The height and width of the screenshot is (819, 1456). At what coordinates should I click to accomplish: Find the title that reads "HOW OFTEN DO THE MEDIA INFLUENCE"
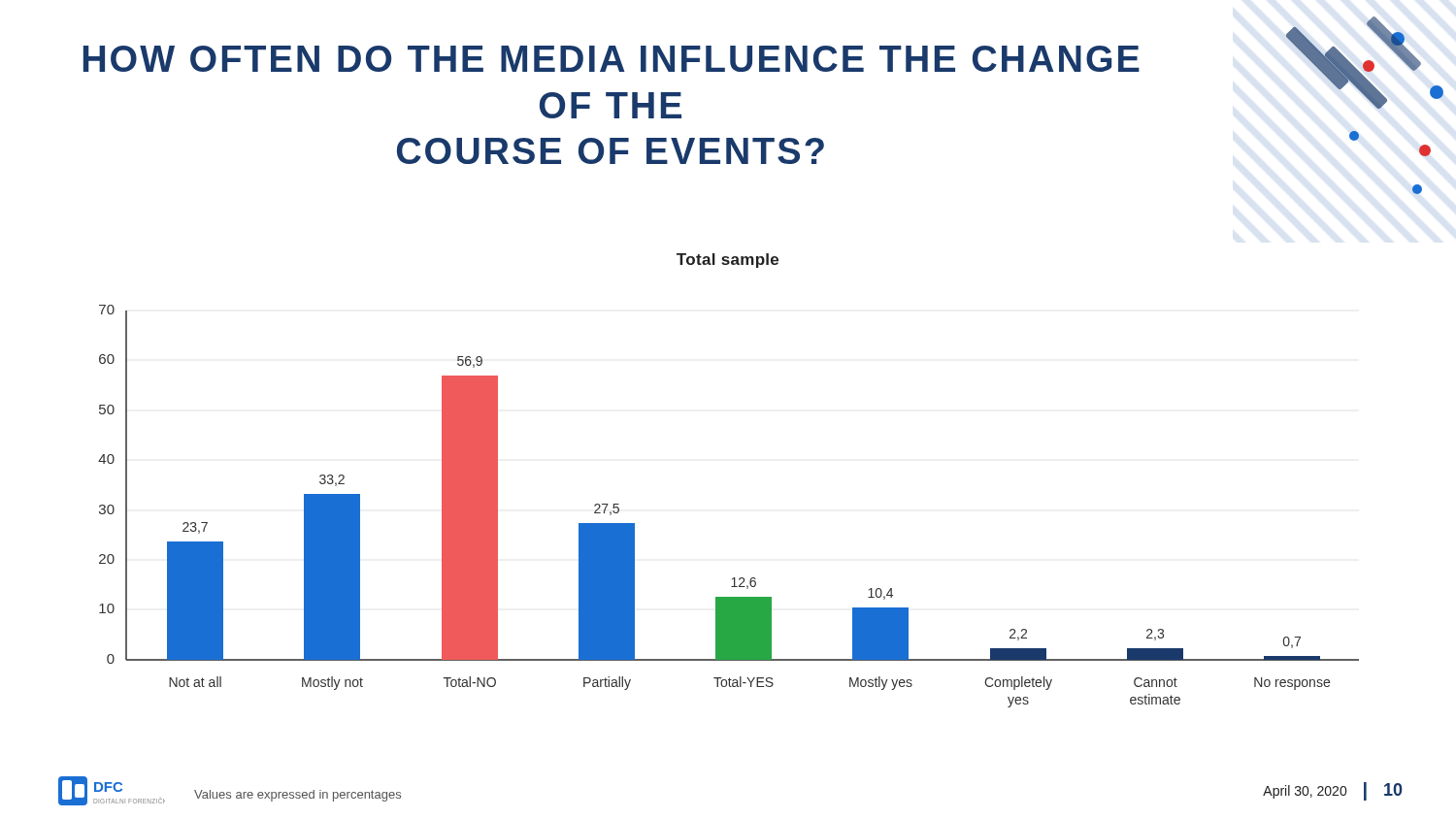pos(612,105)
